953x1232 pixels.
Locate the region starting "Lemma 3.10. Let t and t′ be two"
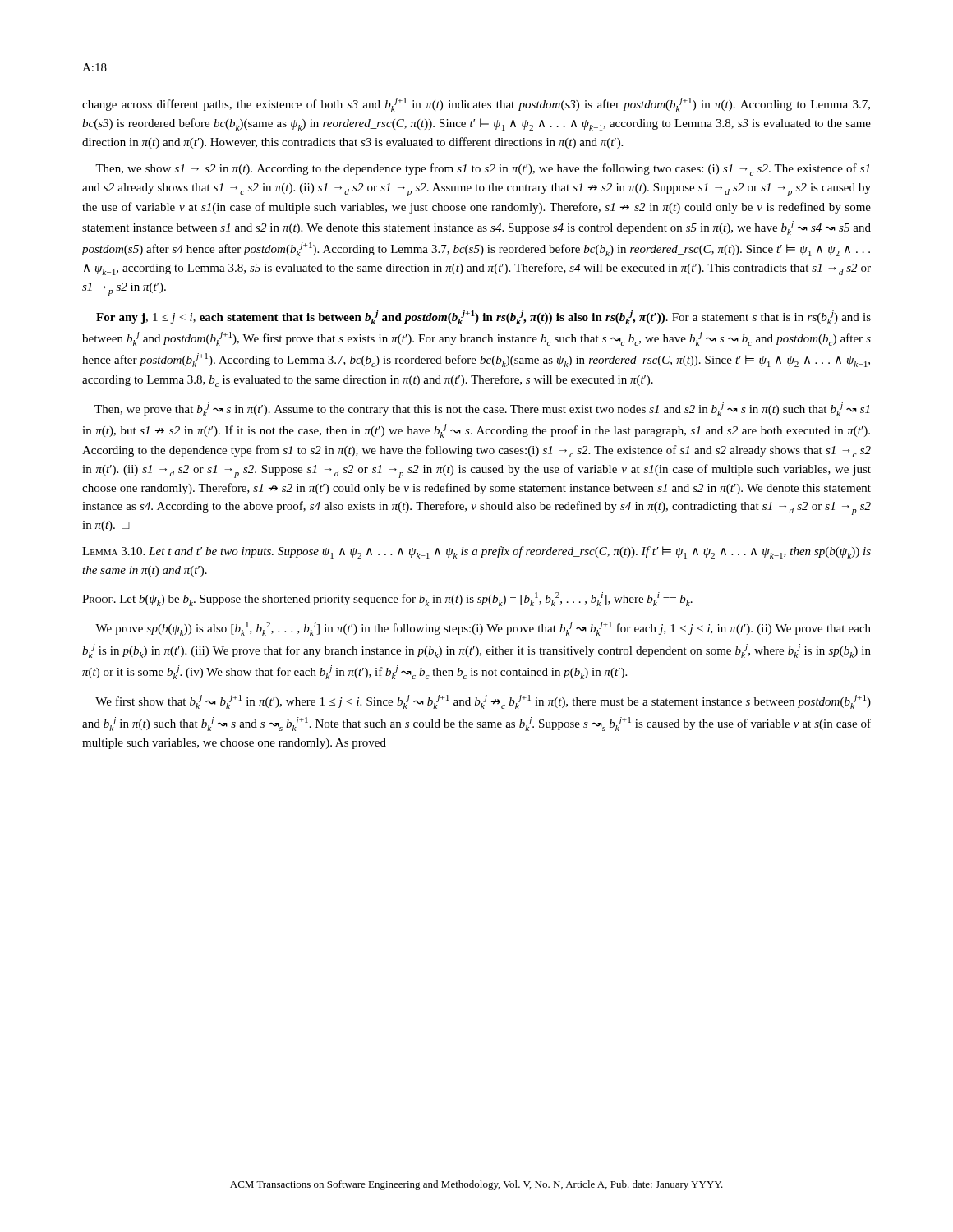[476, 561]
